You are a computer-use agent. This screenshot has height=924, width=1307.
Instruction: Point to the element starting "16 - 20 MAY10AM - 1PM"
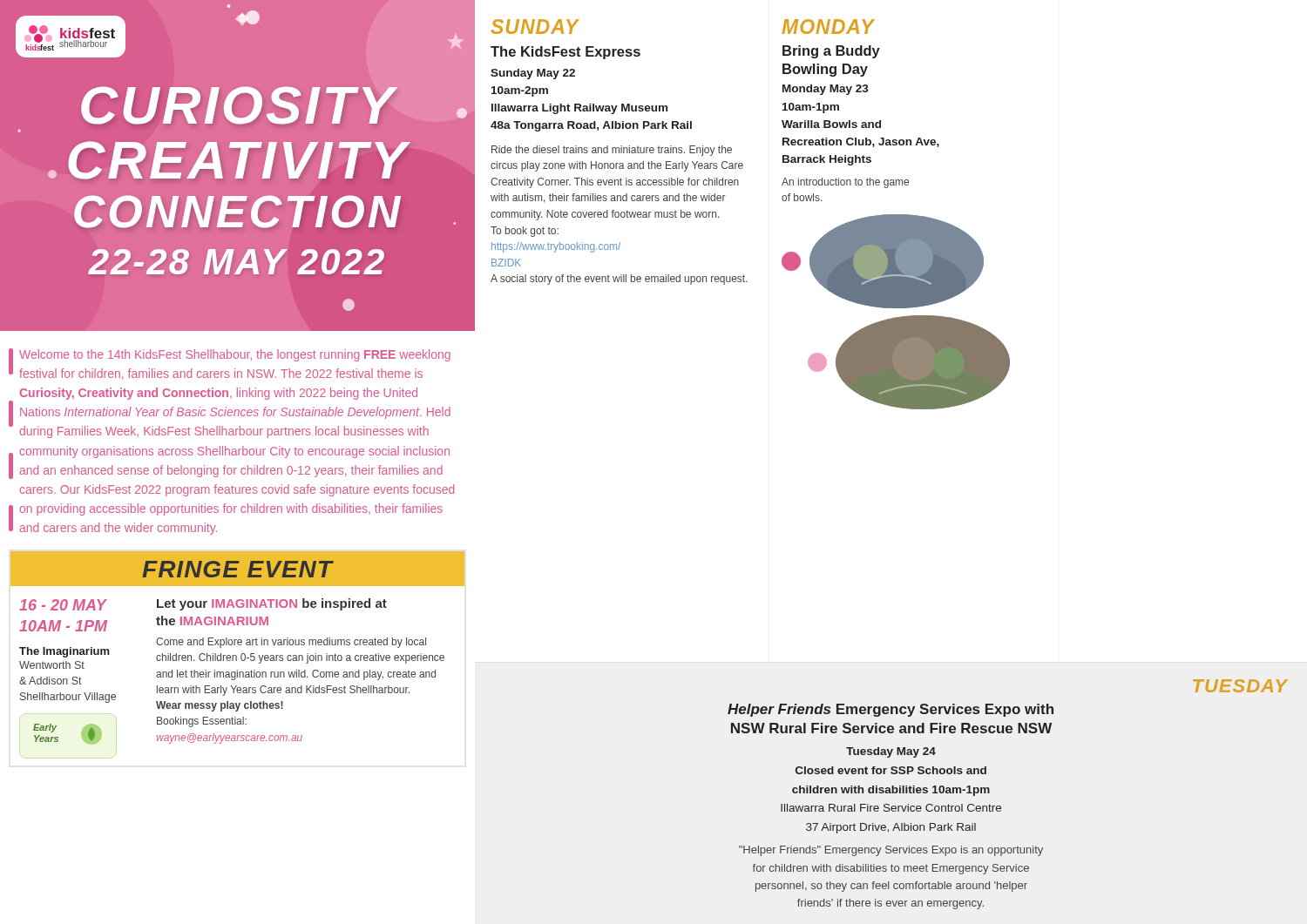[x=63, y=616]
